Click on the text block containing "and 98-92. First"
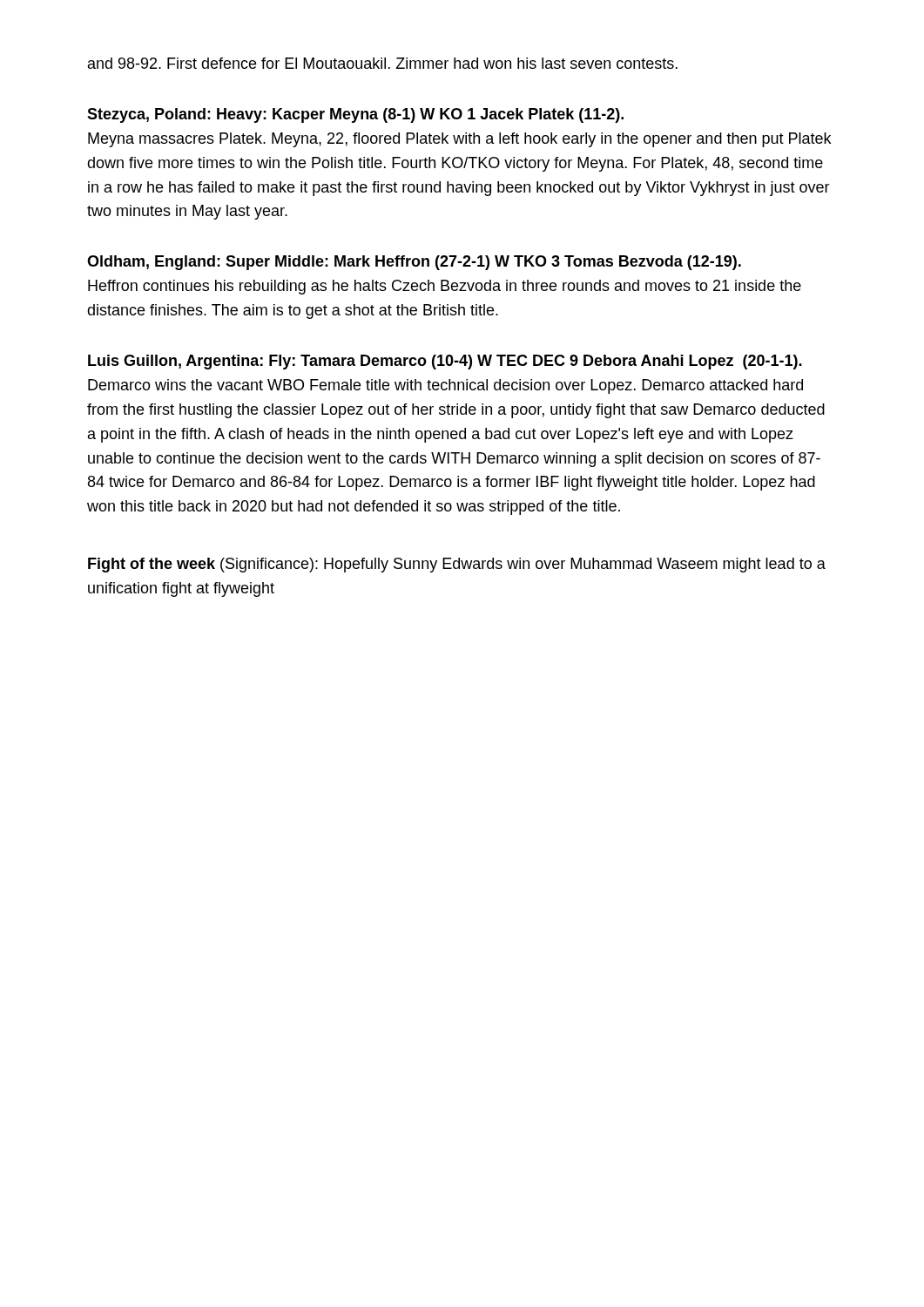 point(383,64)
